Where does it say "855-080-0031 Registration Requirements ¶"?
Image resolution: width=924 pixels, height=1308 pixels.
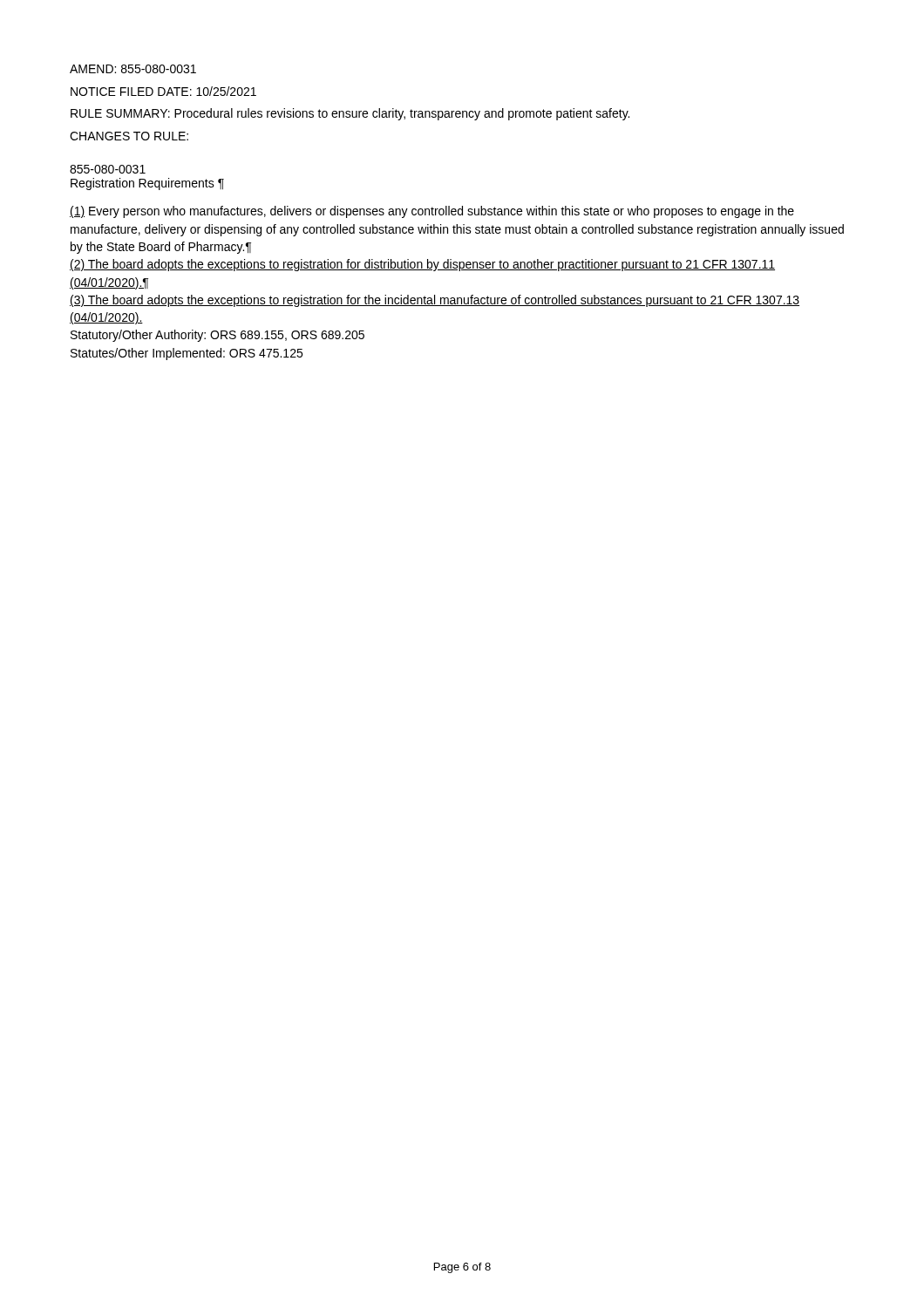coord(108,169)
